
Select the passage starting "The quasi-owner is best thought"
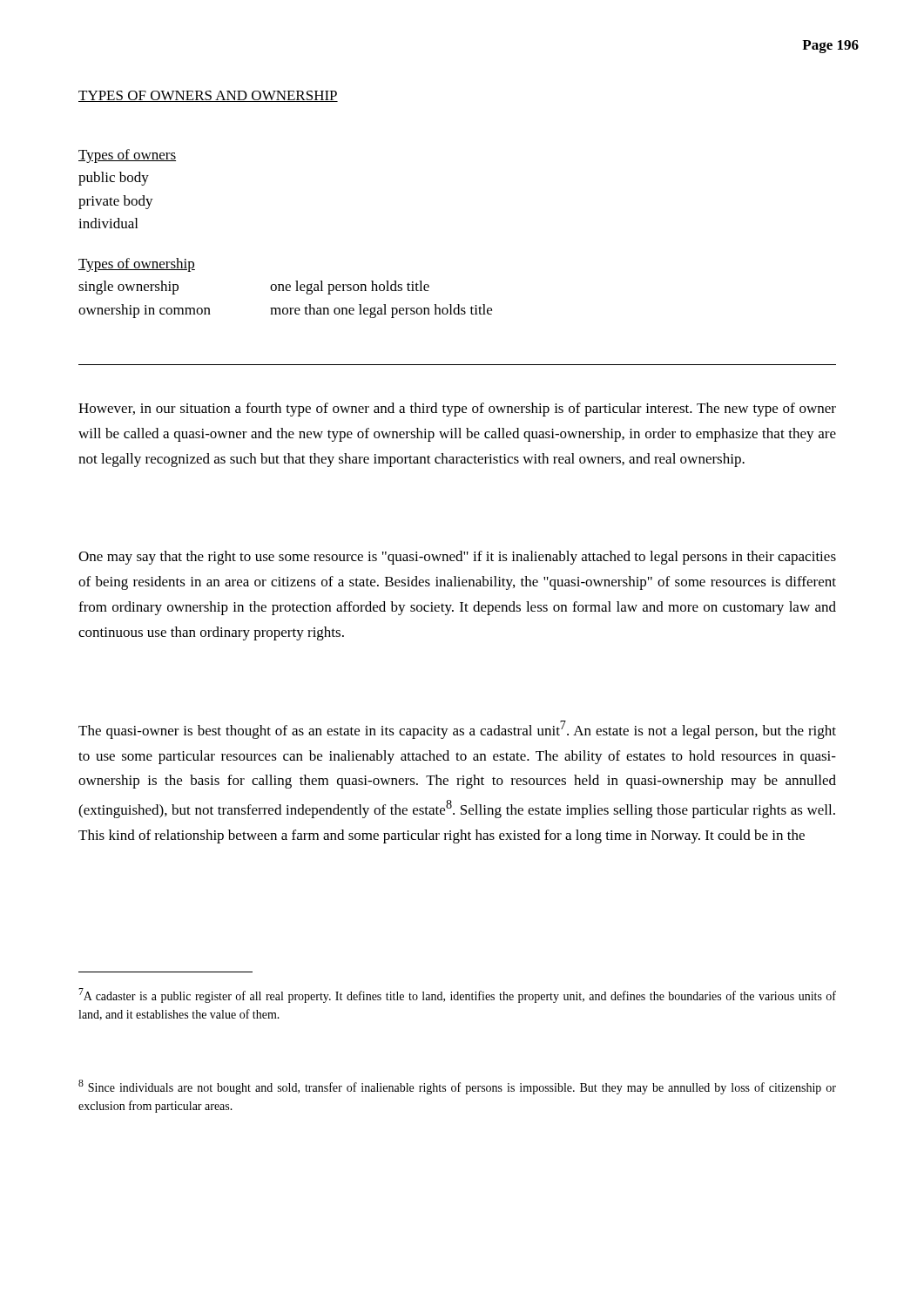tap(457, 781)
